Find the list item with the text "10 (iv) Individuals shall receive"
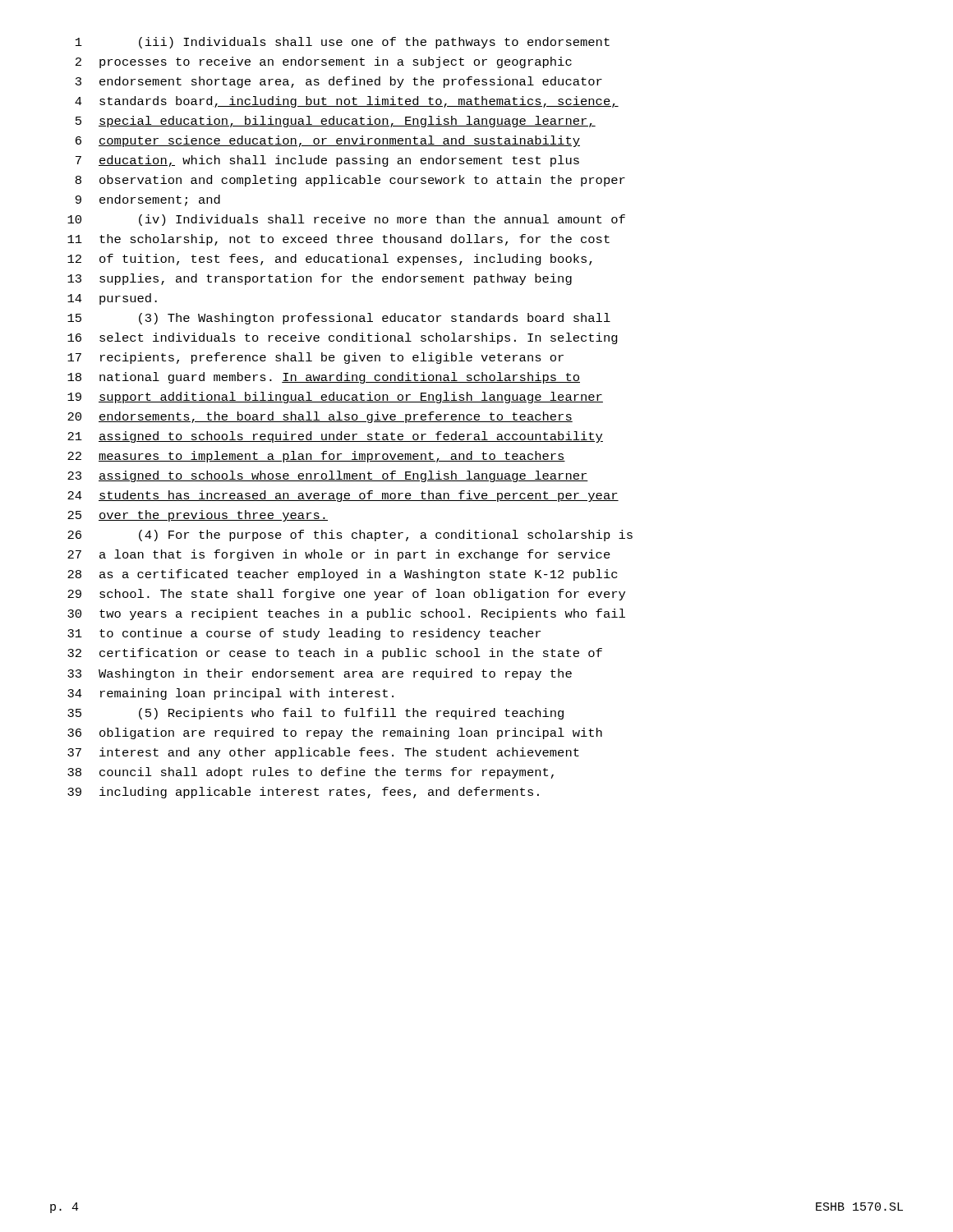Image resolution: width=953 pixels, height=1232 pixels. point(476,260)
